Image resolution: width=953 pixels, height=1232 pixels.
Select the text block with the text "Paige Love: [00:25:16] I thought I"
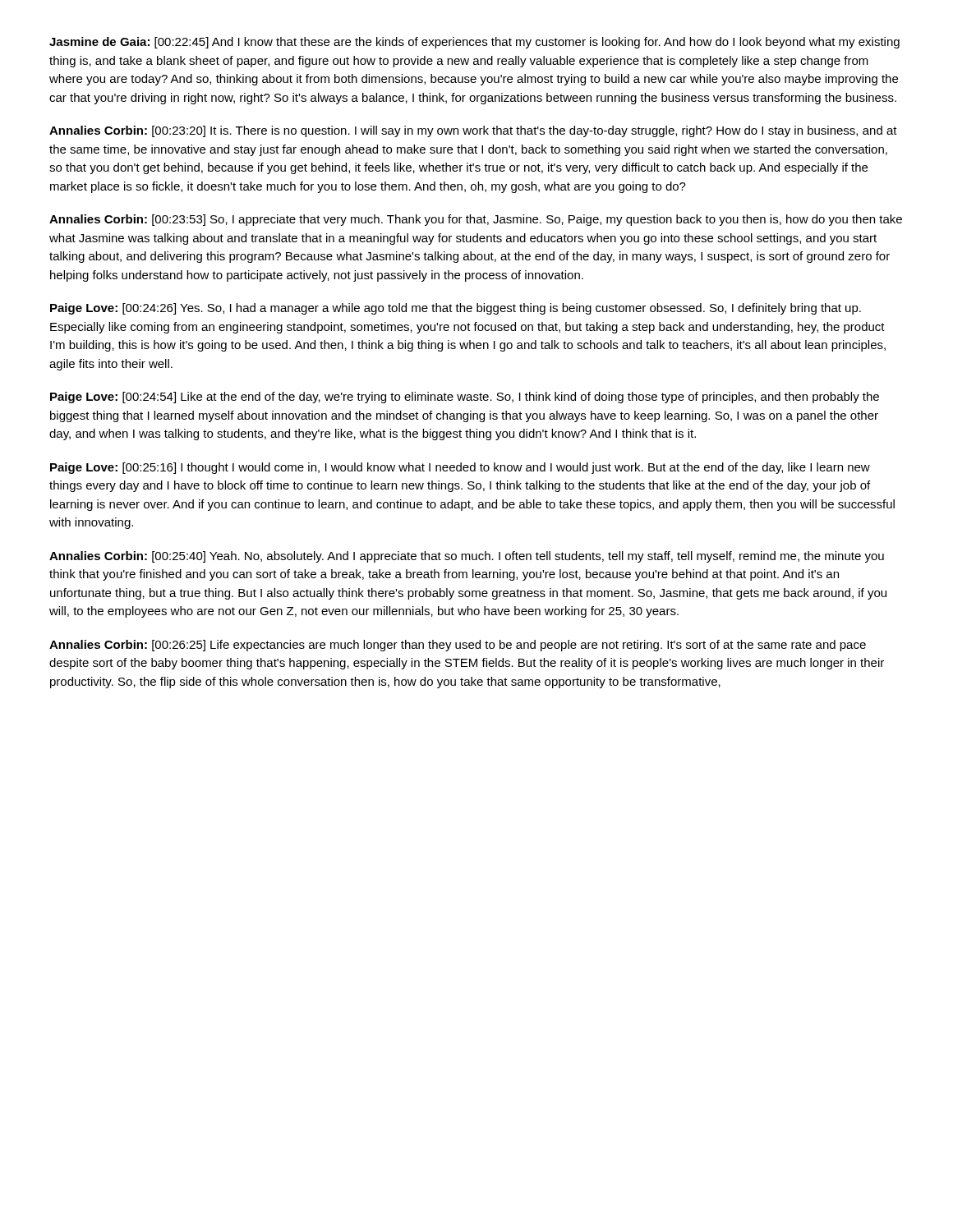pyautogui.click(x=472, y=494)
